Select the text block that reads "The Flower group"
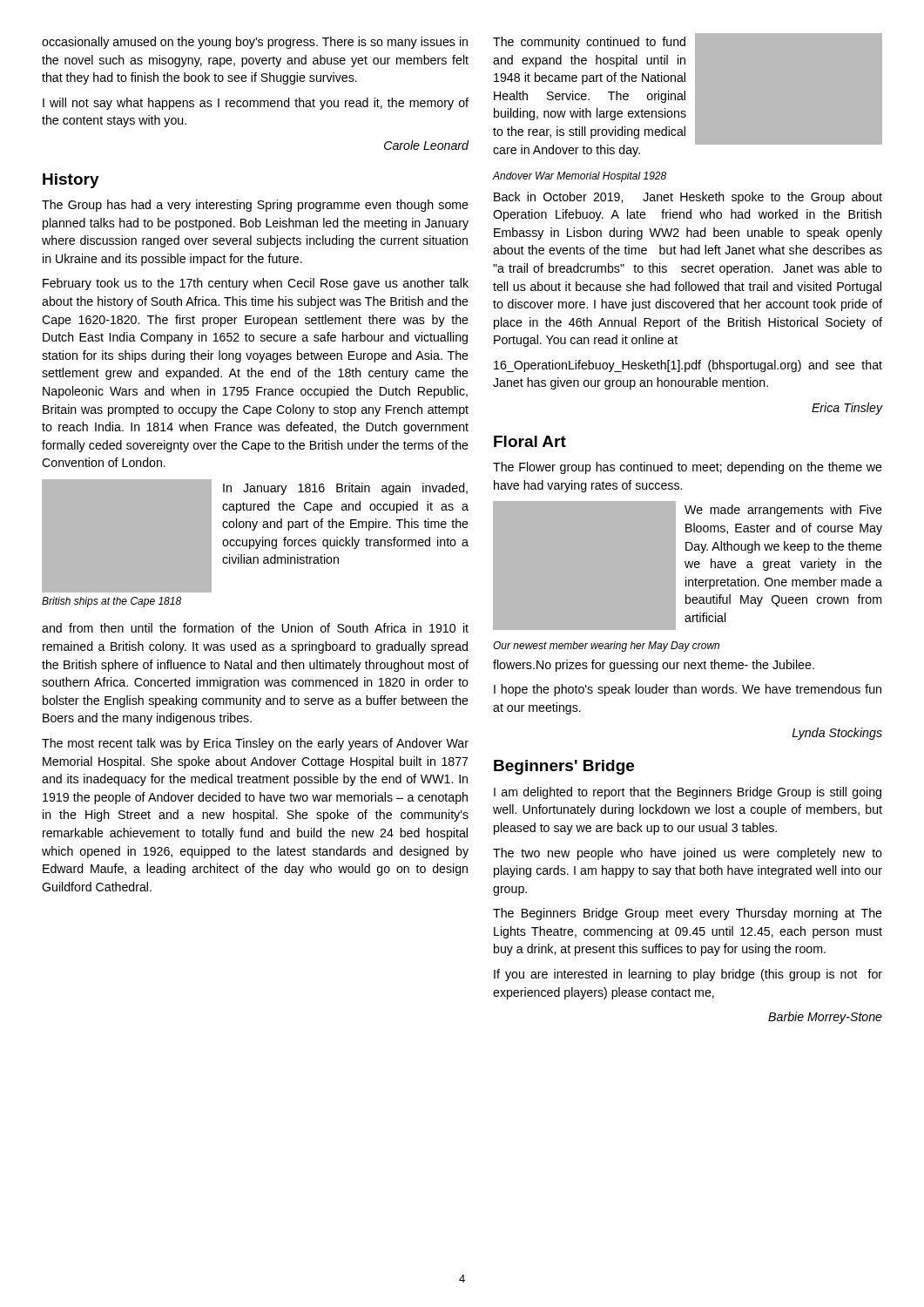Screen dimensions: 1307x924 688,476
